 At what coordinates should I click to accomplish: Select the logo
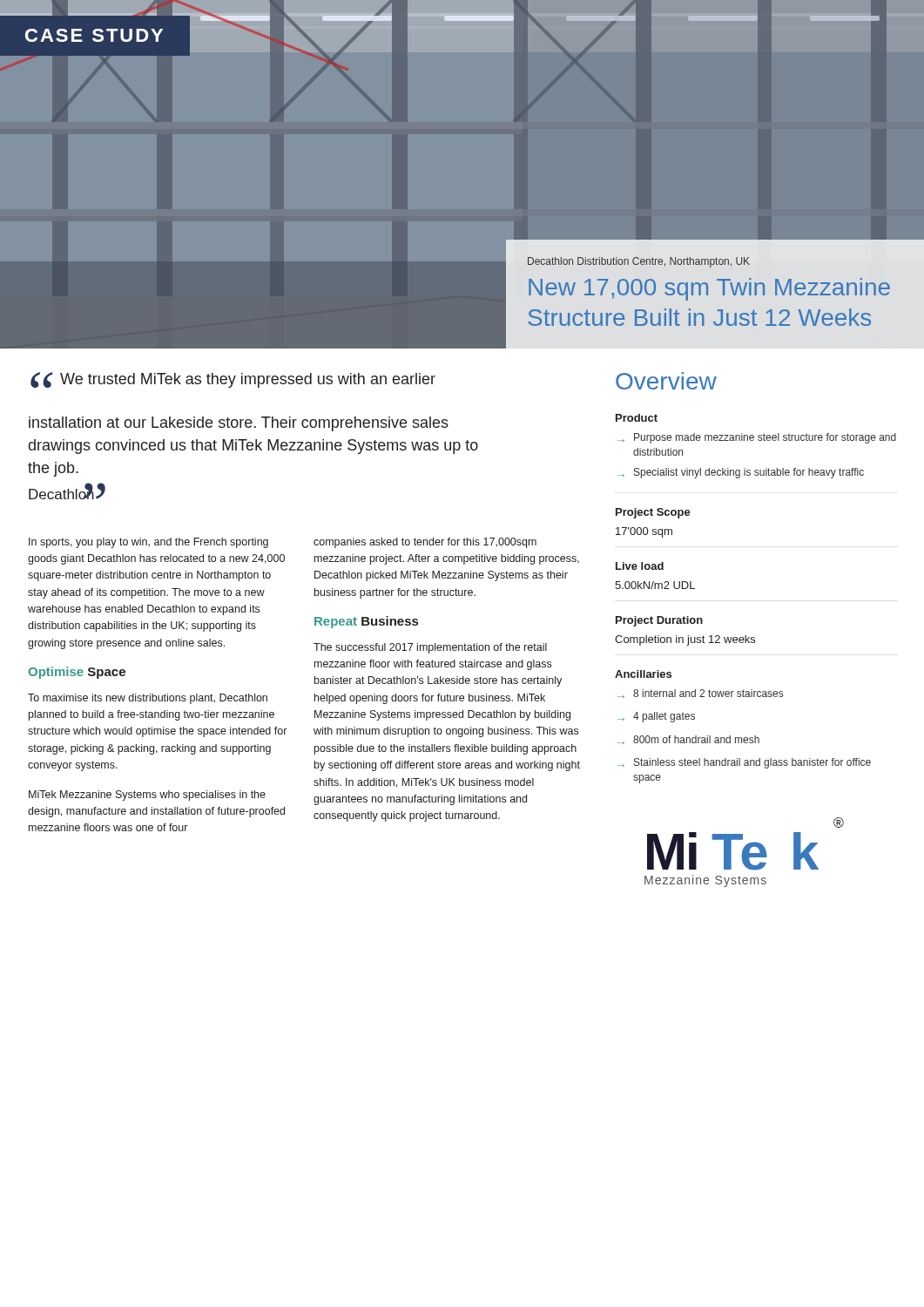pos(756,851)
